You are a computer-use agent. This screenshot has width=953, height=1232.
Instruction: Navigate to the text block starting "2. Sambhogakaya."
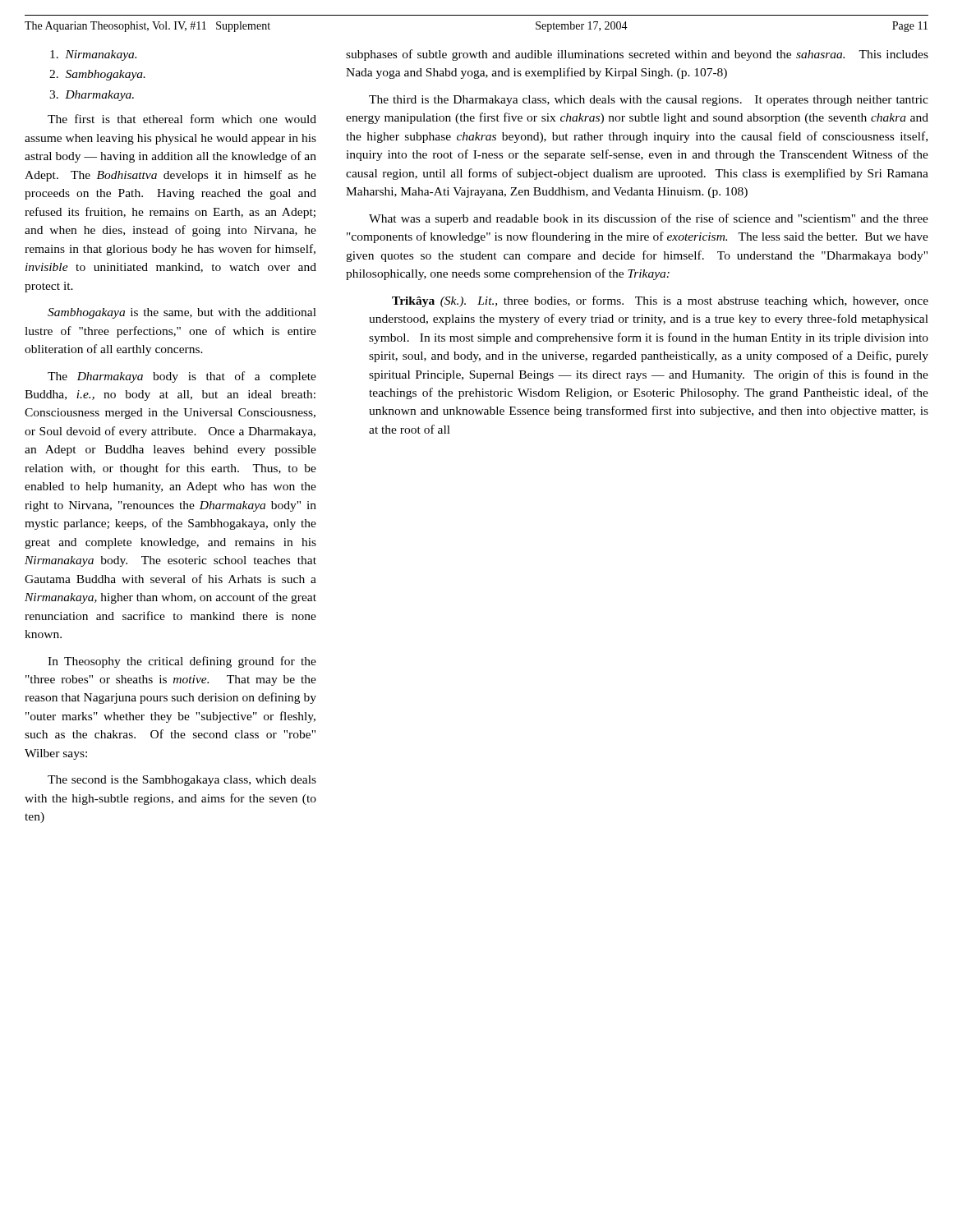click(x=98, y=74)
